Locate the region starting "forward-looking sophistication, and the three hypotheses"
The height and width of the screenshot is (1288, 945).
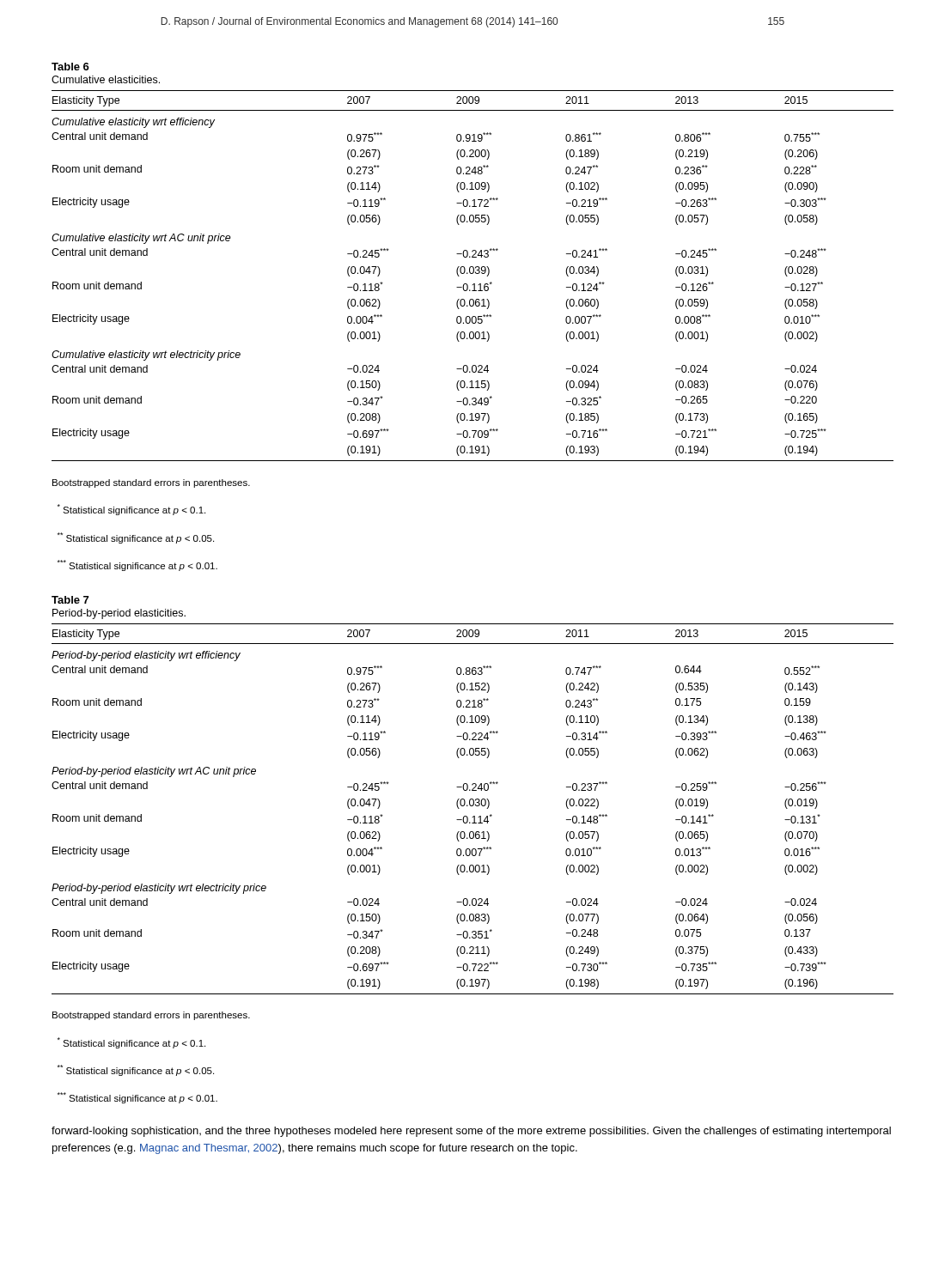pyautogui.click(x=472, y=1139)
